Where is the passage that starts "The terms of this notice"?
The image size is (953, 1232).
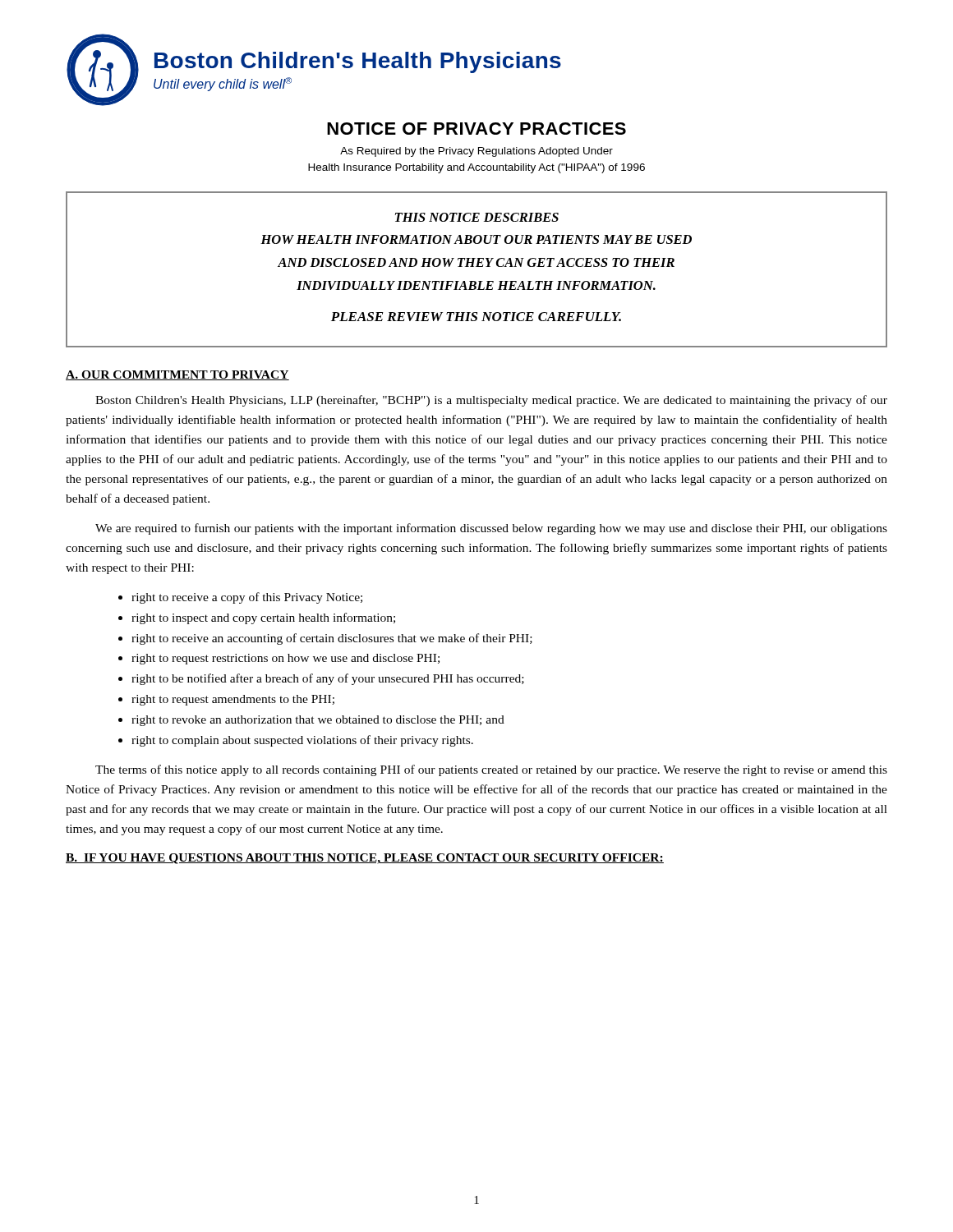point(476,799)
